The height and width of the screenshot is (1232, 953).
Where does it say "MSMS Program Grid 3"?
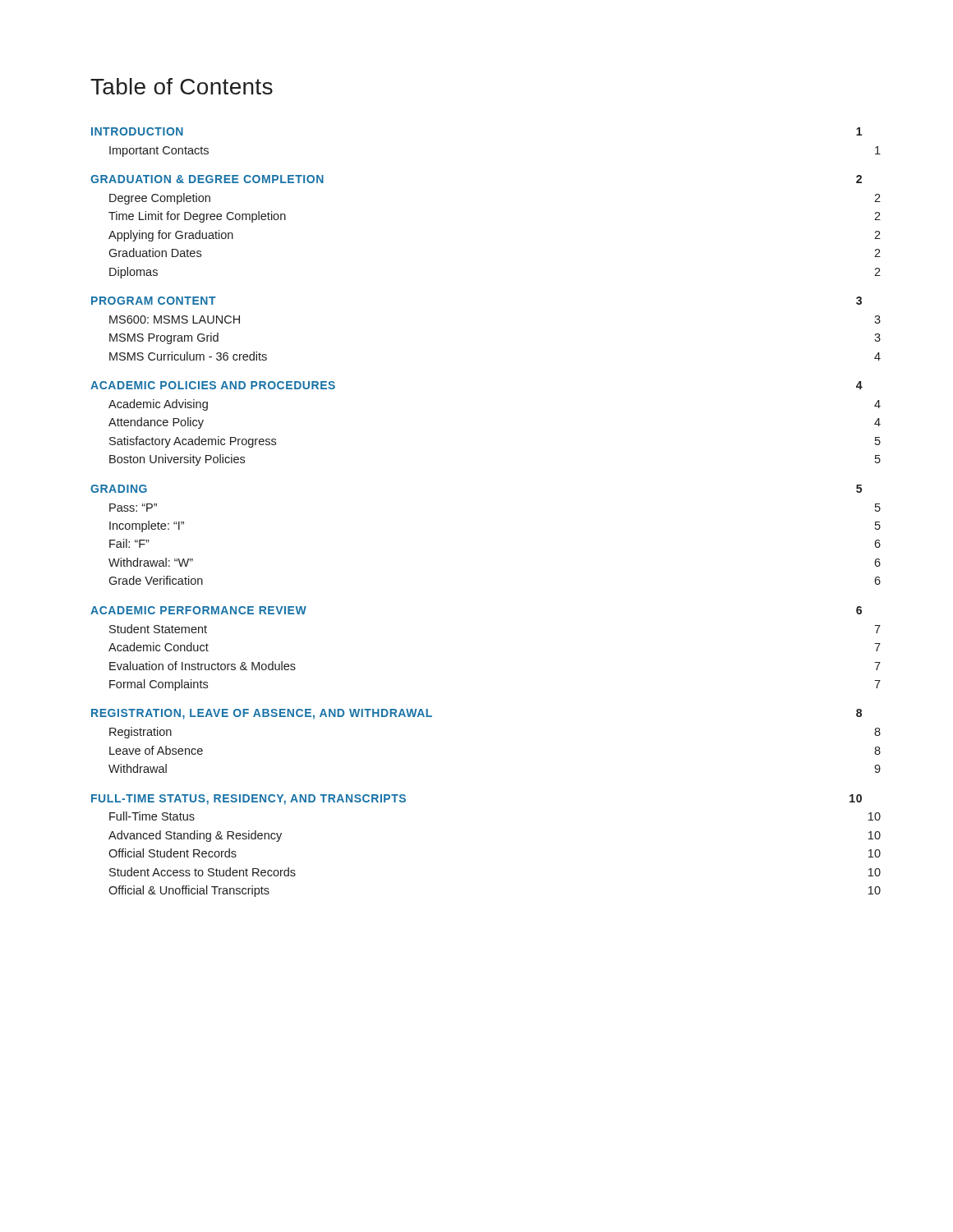coord(165,338)
